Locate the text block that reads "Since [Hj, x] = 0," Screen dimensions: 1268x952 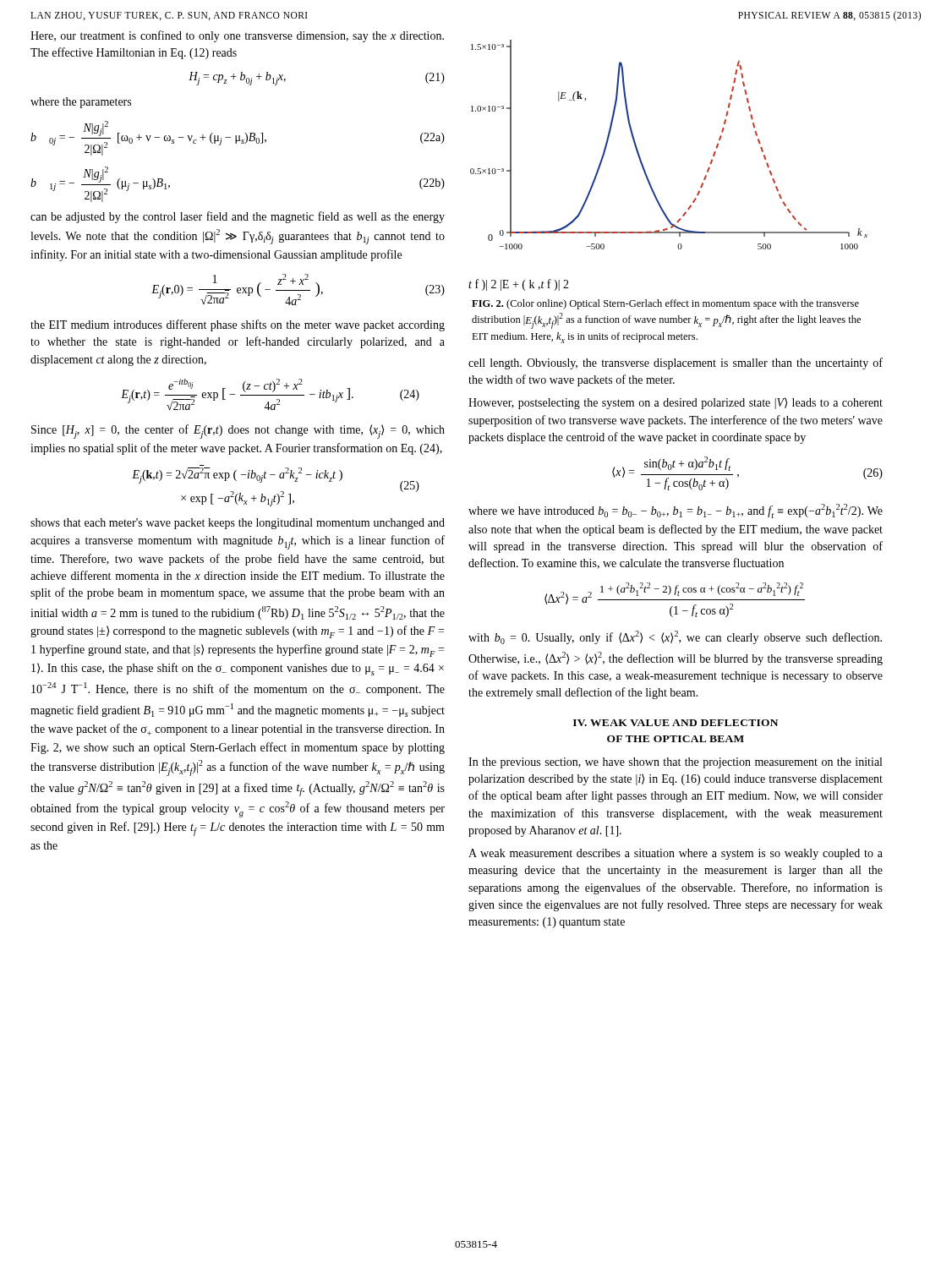[238, 439]
